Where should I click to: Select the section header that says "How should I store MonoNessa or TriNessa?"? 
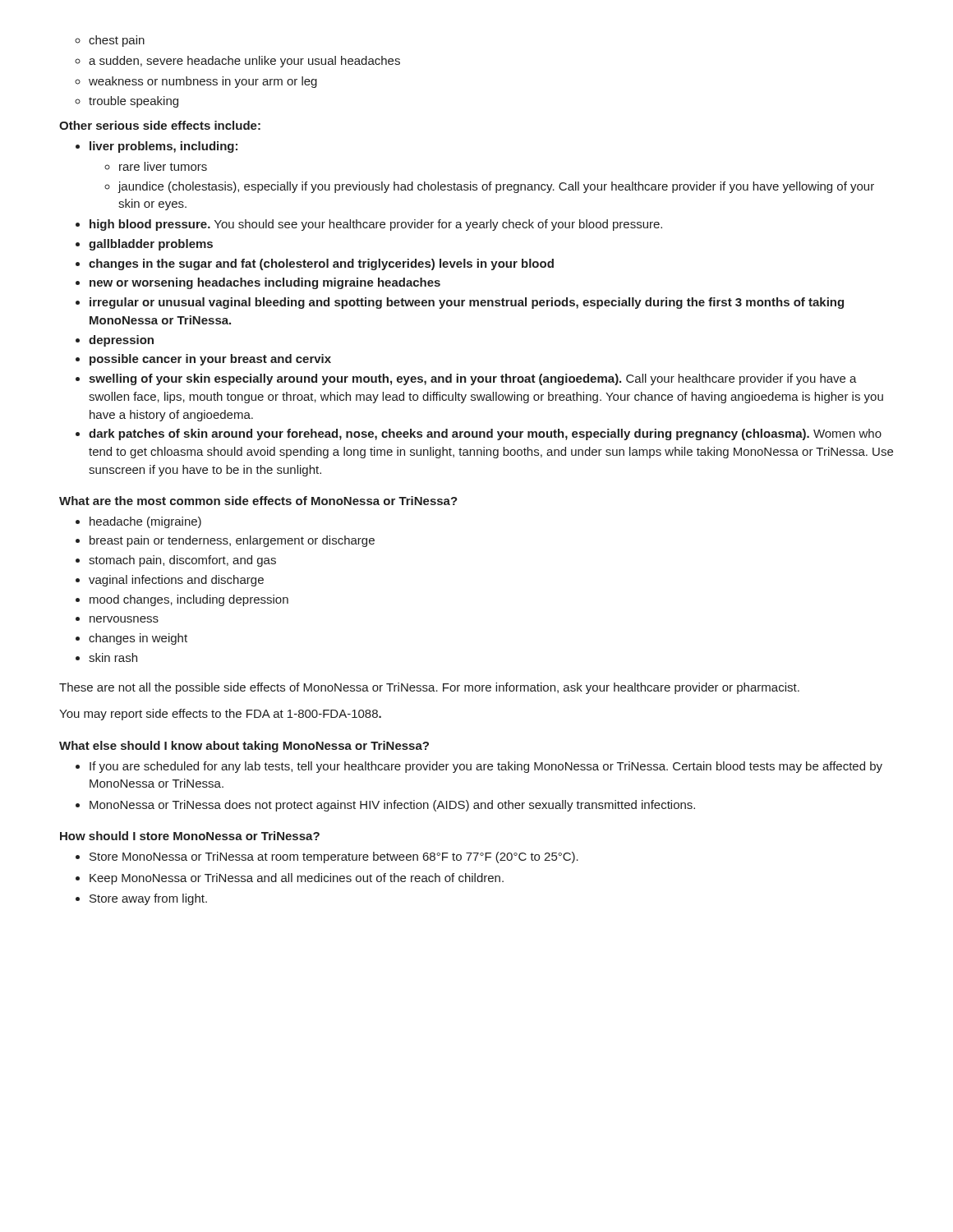point(190,835)
